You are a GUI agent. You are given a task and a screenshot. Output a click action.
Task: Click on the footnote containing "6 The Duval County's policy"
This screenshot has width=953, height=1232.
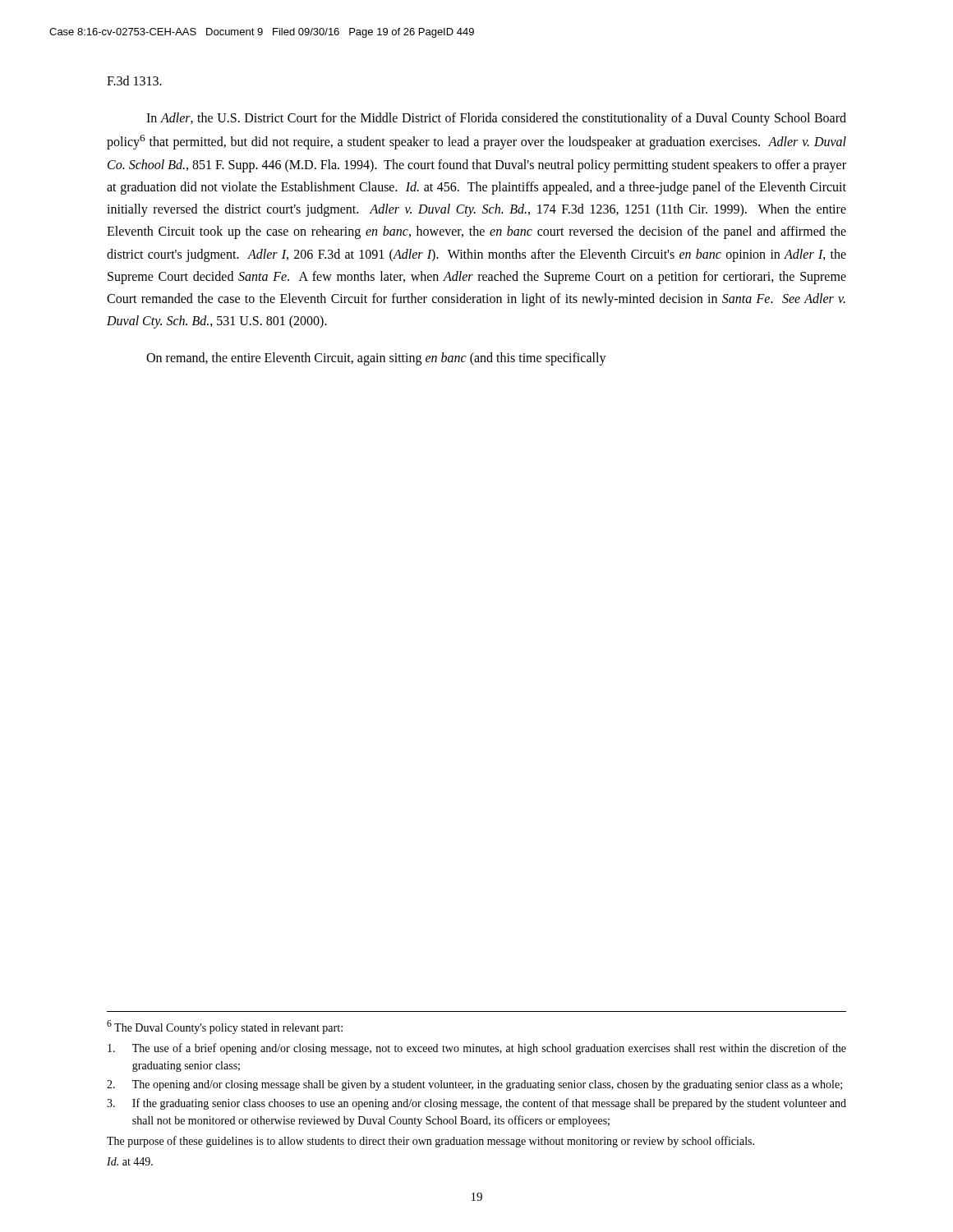click(476, 1094)
